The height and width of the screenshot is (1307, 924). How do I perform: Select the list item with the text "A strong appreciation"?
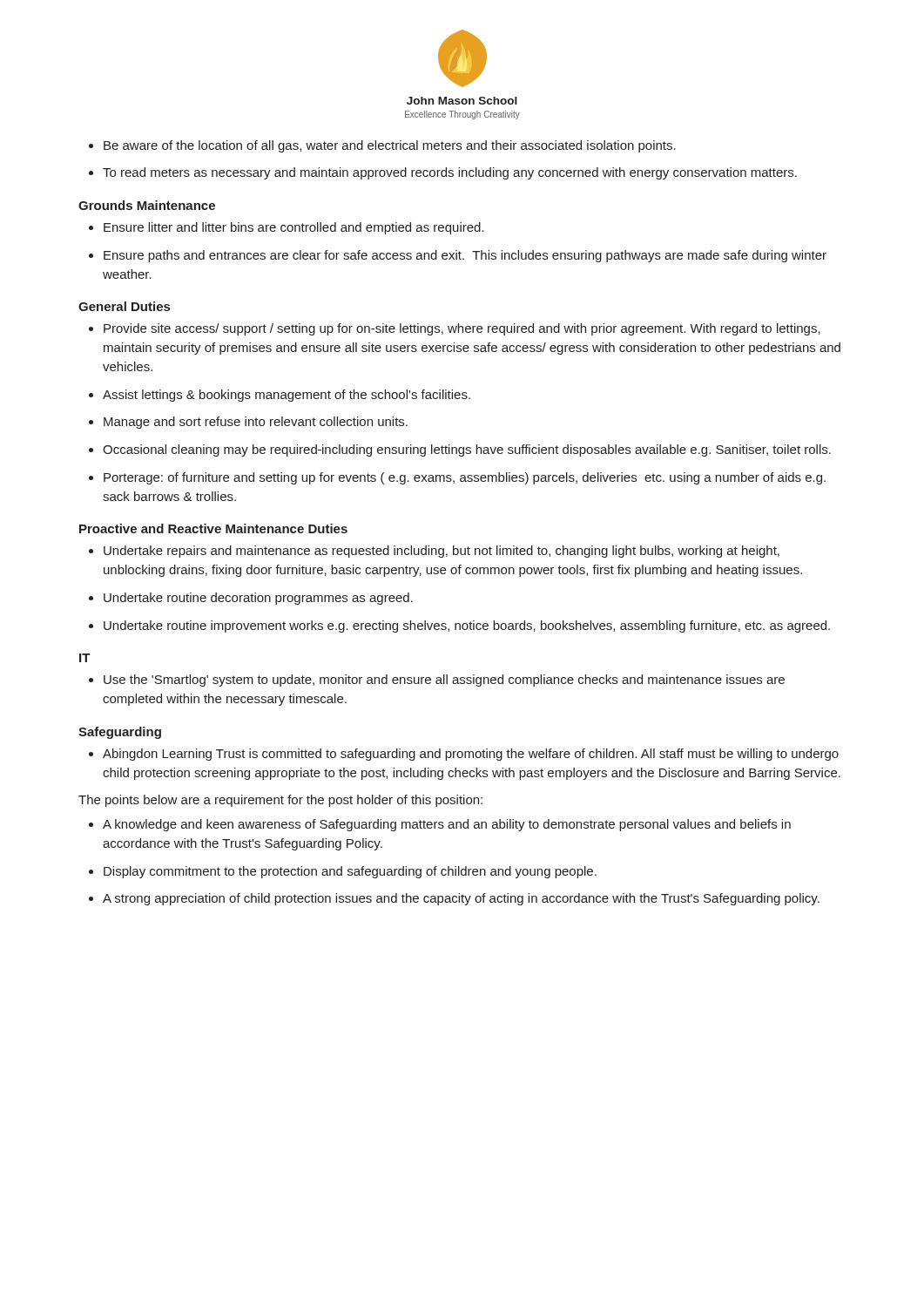pos(462,898)
